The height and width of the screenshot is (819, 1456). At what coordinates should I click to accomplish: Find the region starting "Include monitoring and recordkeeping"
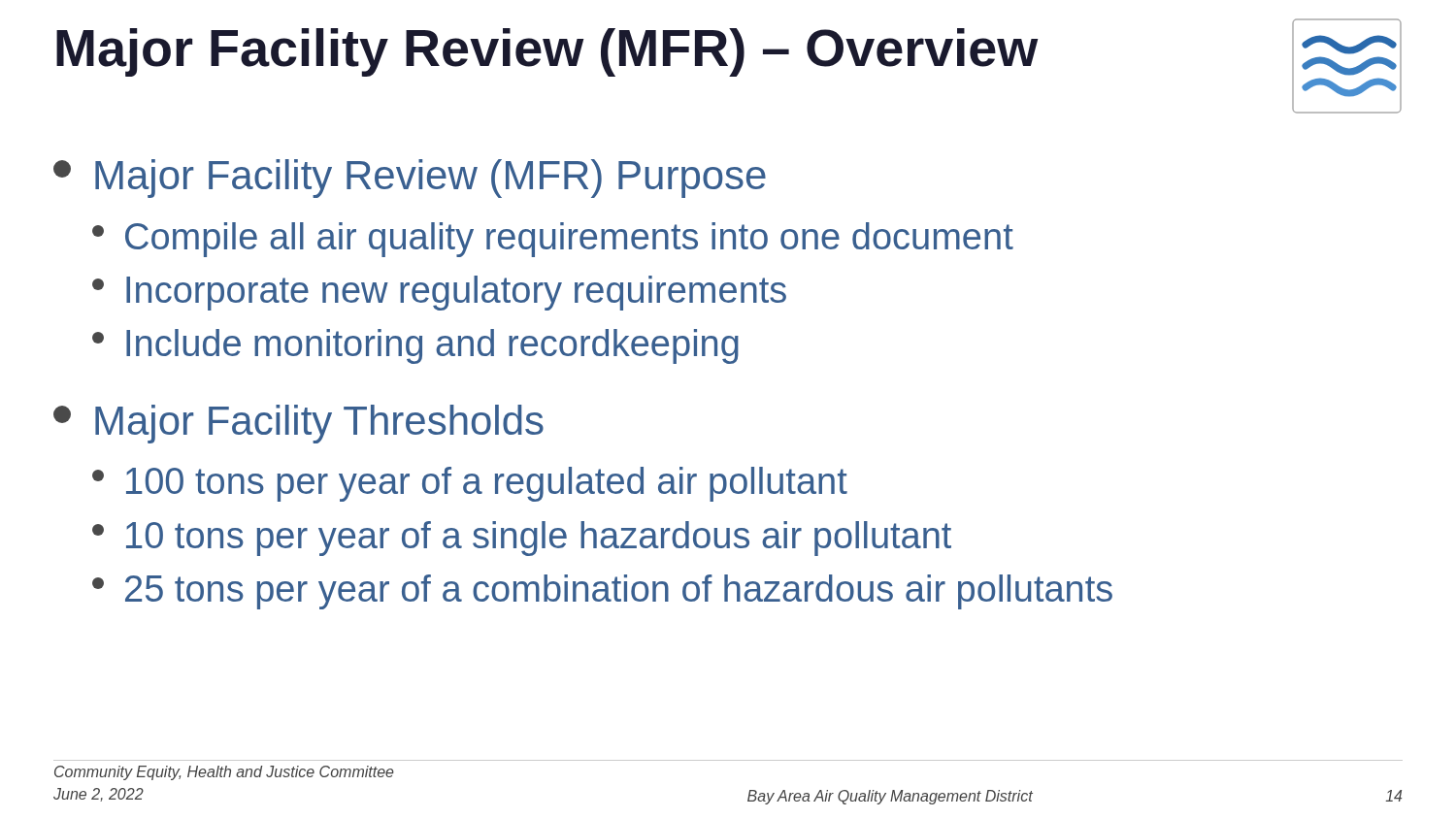coord(416,344)
